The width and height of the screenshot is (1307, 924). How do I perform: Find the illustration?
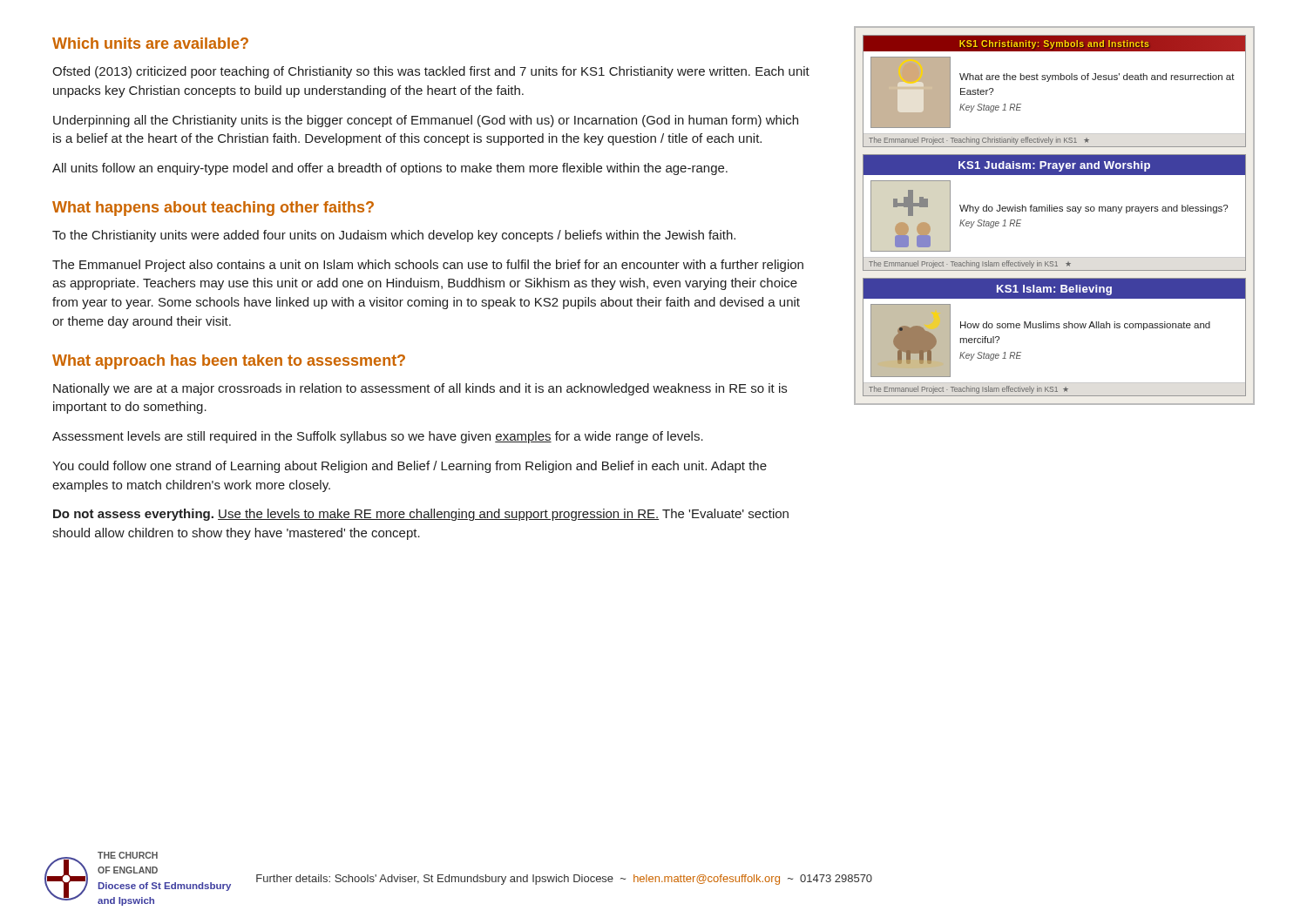(x=1054, y=216)
